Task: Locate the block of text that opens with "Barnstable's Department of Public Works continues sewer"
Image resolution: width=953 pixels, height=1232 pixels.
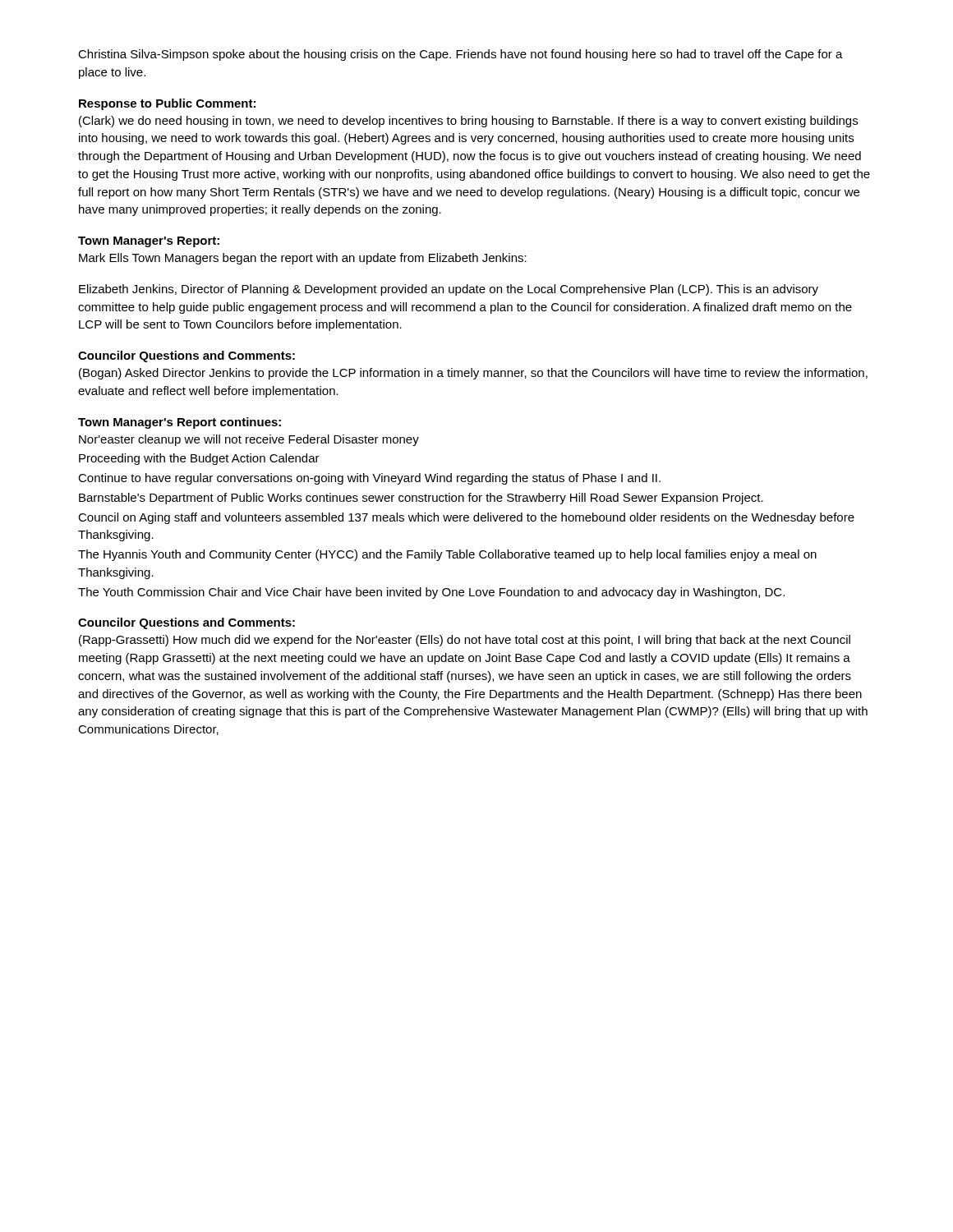Action: point(421,497)
